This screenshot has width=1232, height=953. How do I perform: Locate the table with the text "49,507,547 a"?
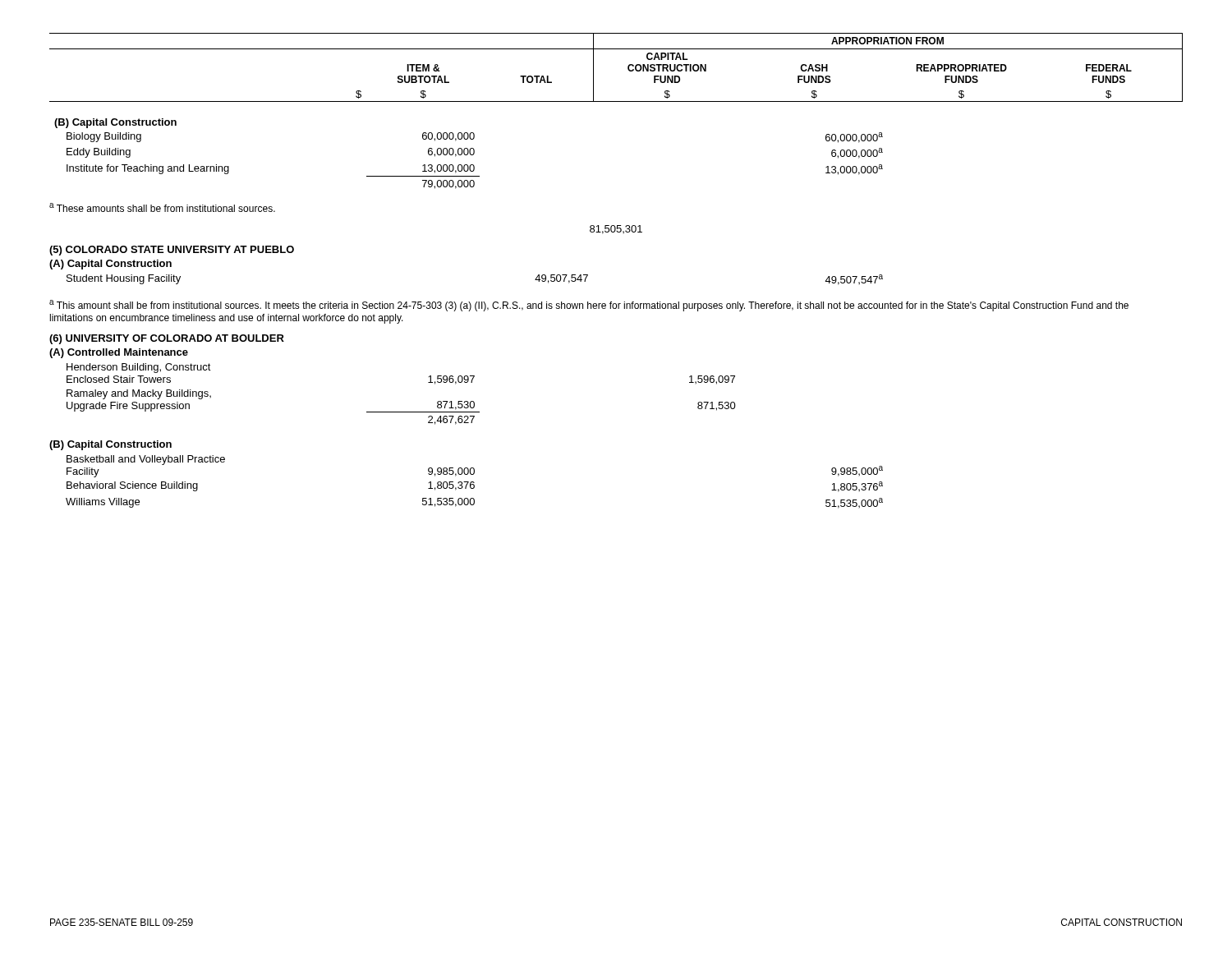point(616,279)
